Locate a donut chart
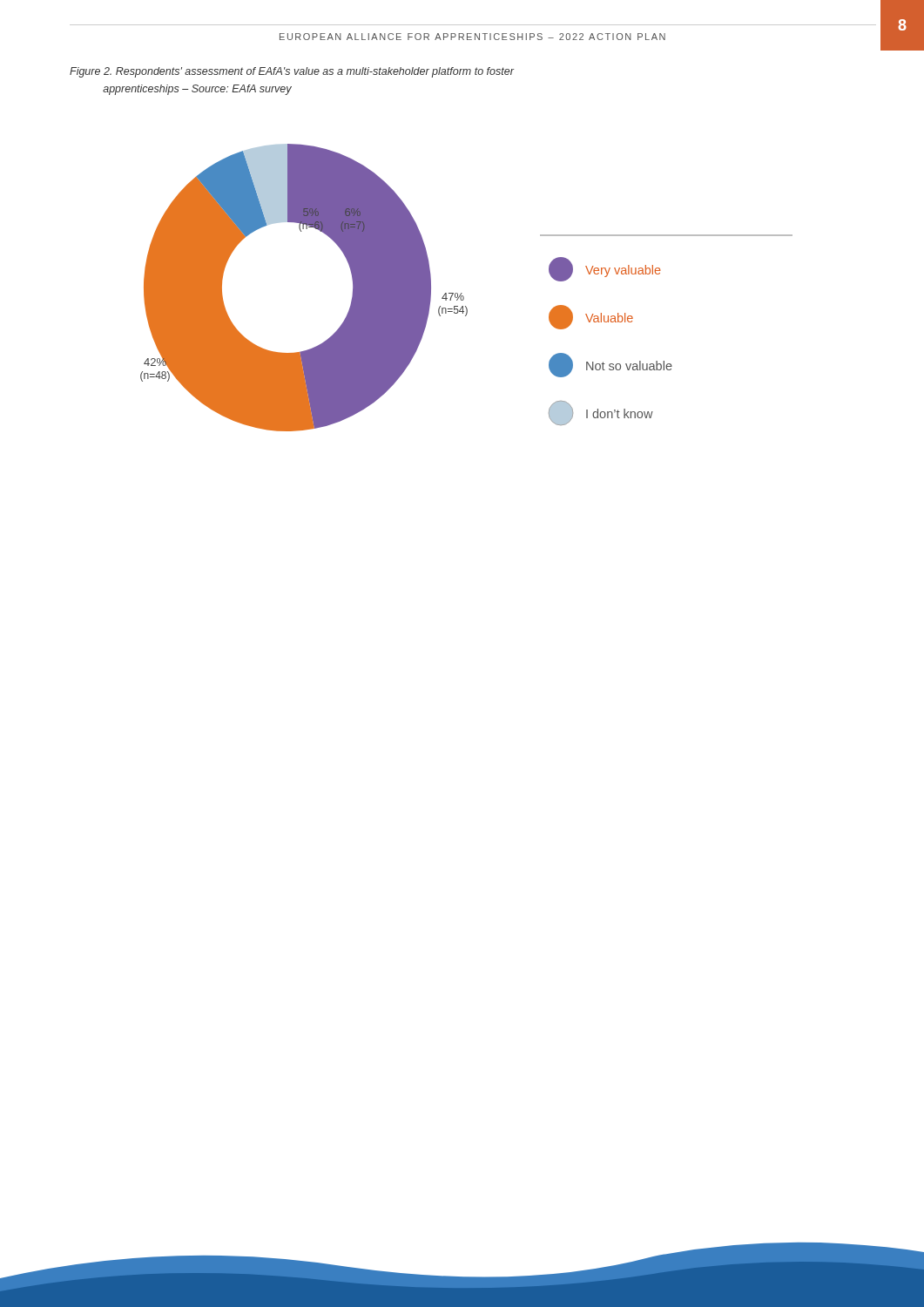924x1307 pixels. (453, 288)
